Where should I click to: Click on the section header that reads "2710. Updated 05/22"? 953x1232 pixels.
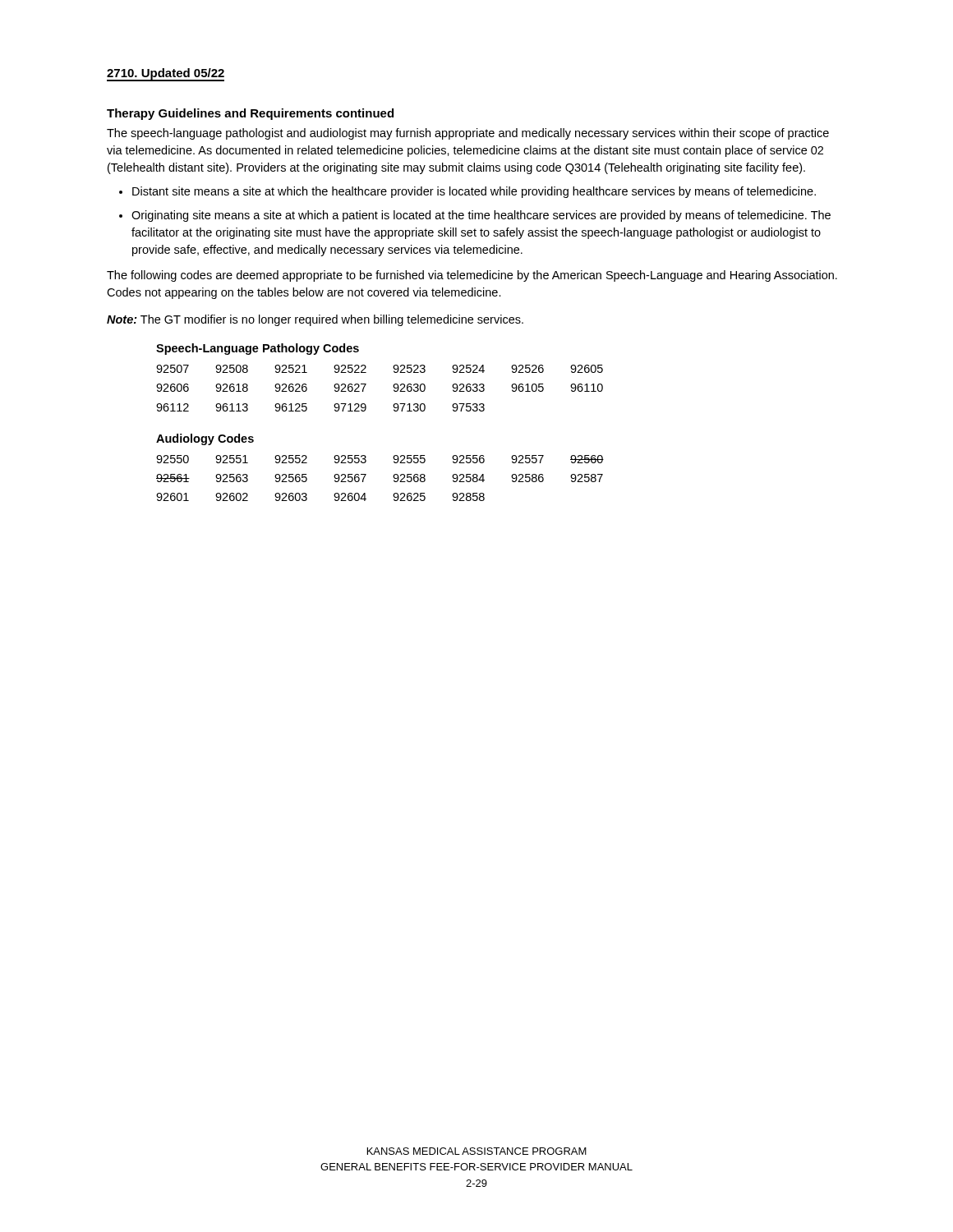point(166,73)
